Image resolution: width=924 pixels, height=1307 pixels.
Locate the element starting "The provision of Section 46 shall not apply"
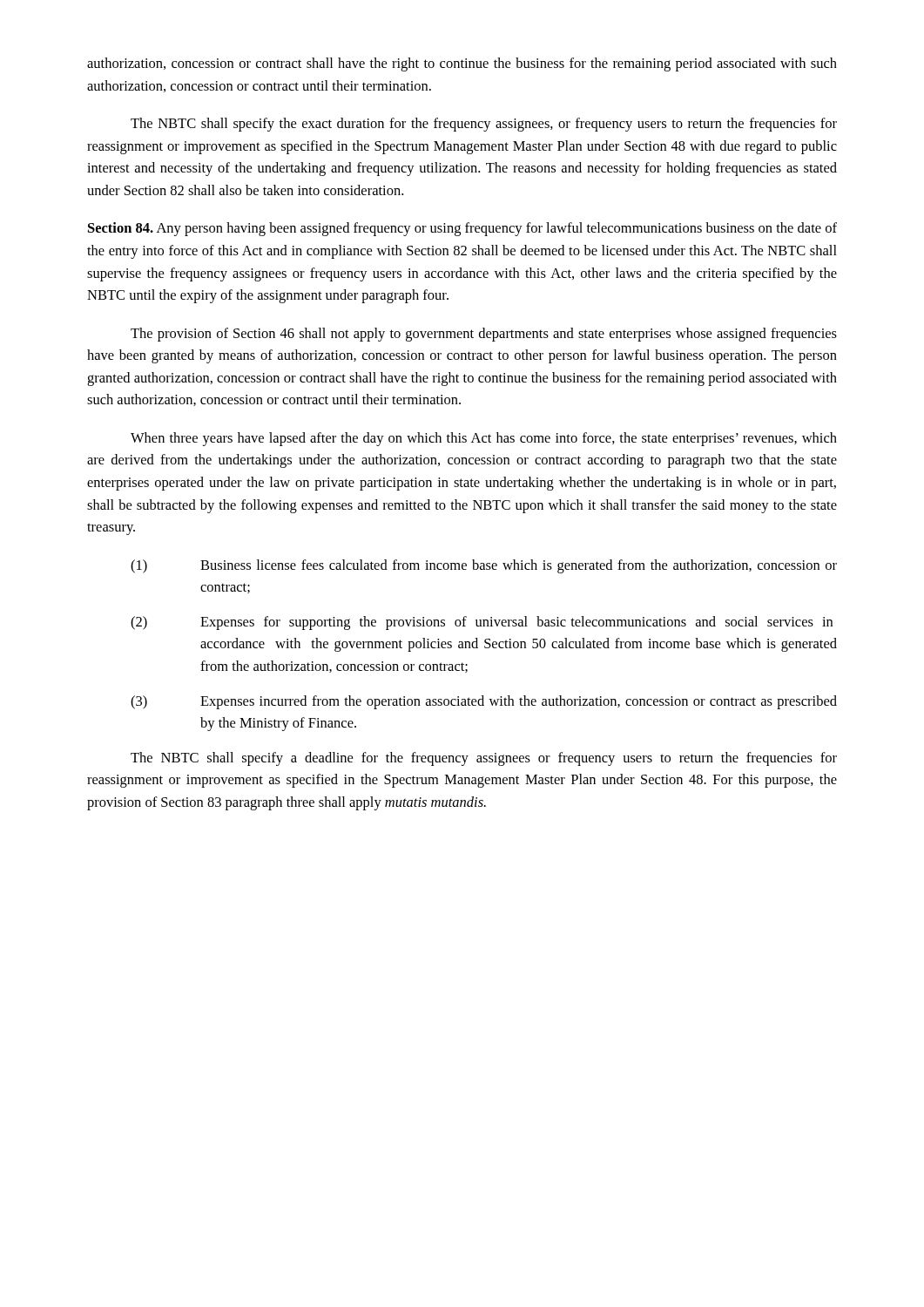(462, 366)
